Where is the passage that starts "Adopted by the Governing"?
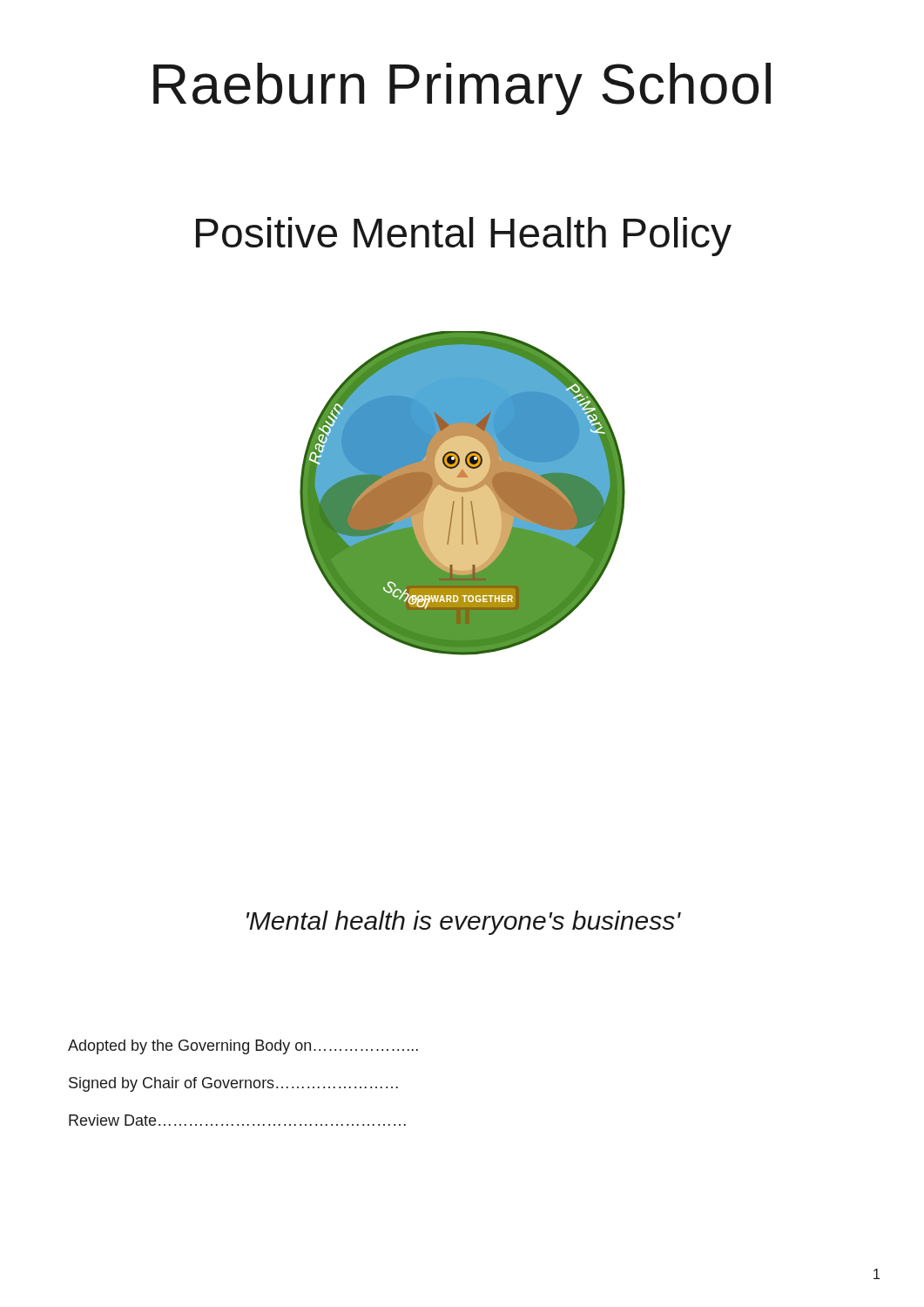Screen dimensions: 1307x924 243,1046
